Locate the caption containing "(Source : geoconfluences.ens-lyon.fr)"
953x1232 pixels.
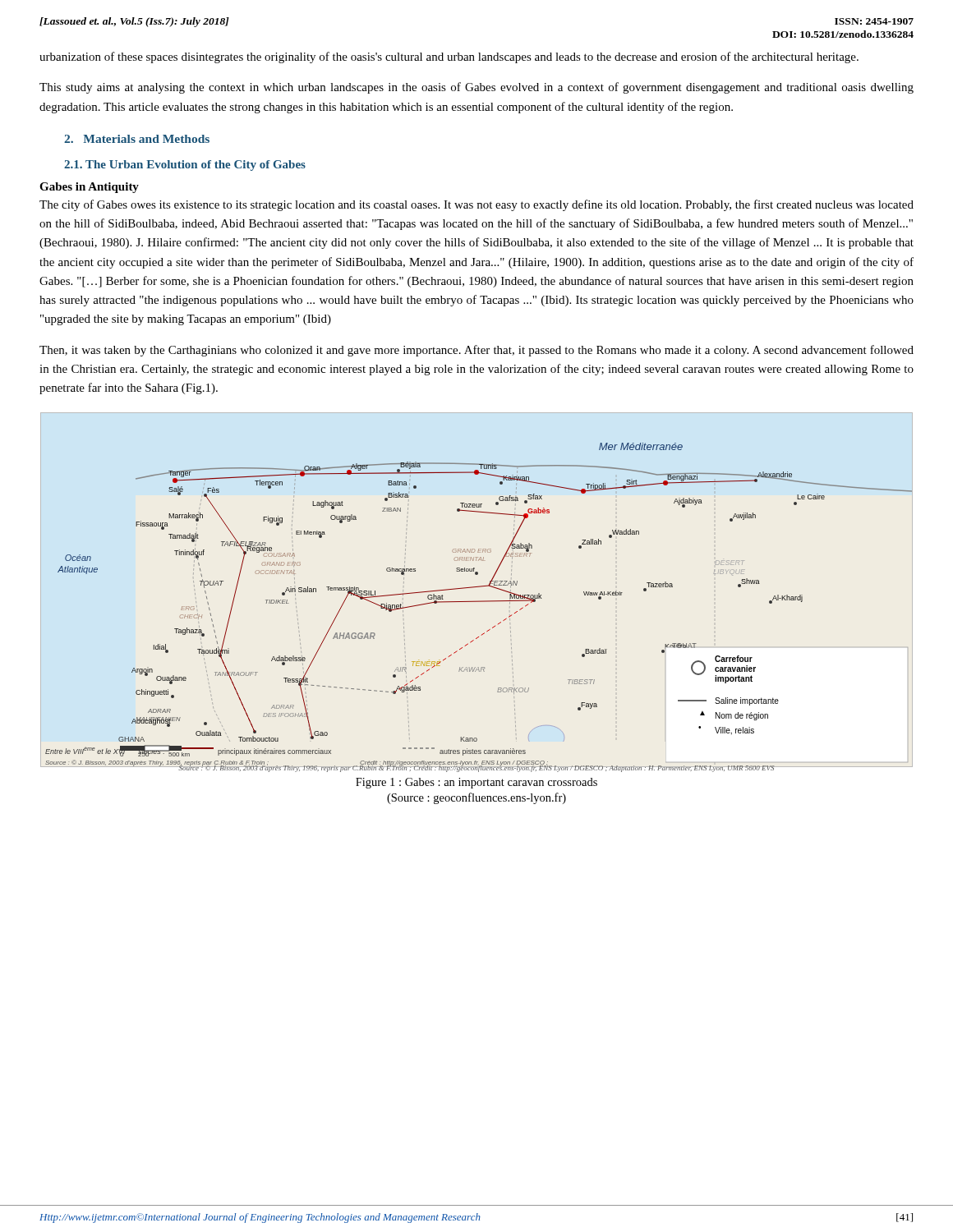[476, 798]
